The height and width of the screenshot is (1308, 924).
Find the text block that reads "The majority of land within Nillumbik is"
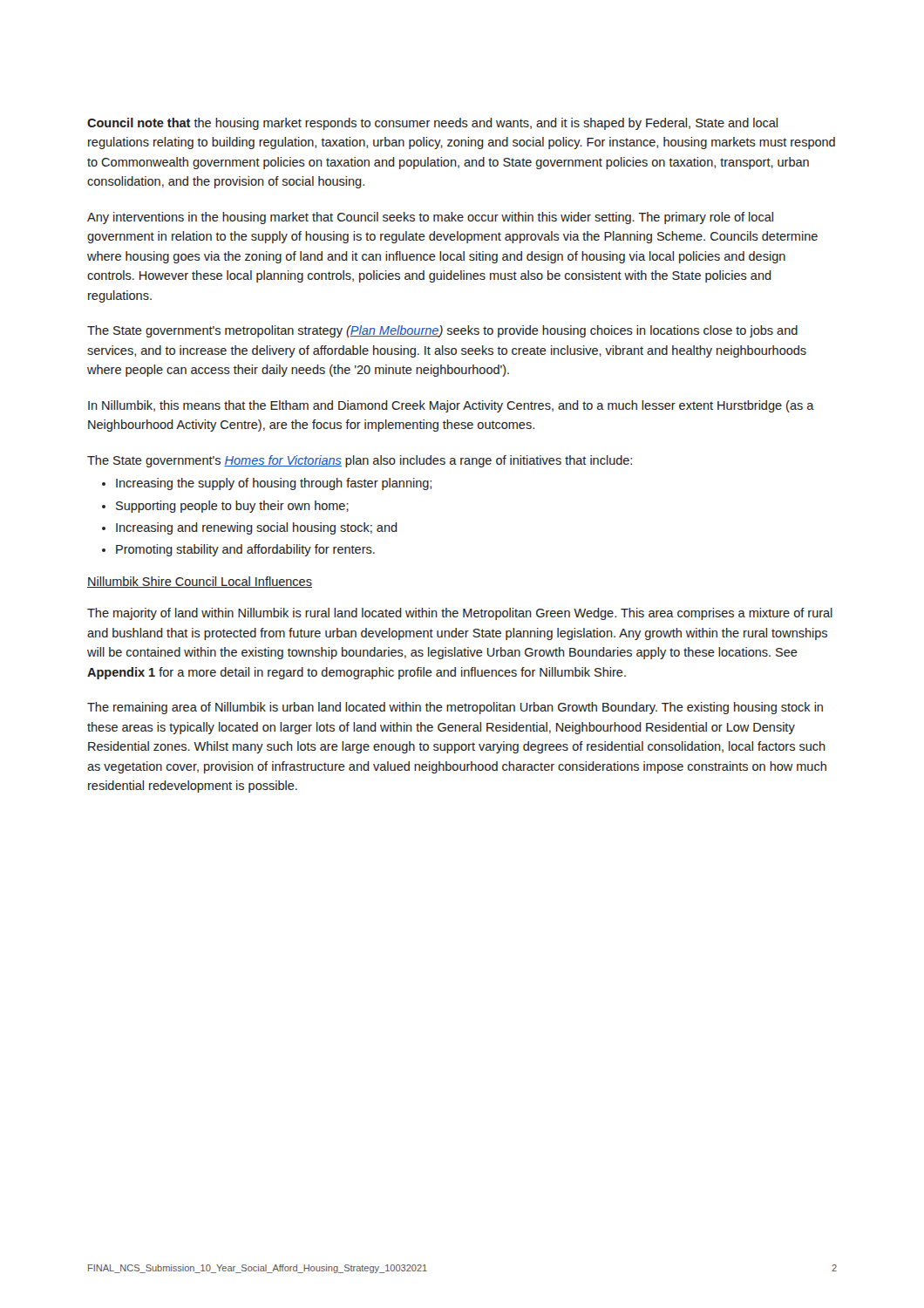[x=460, y=643]
